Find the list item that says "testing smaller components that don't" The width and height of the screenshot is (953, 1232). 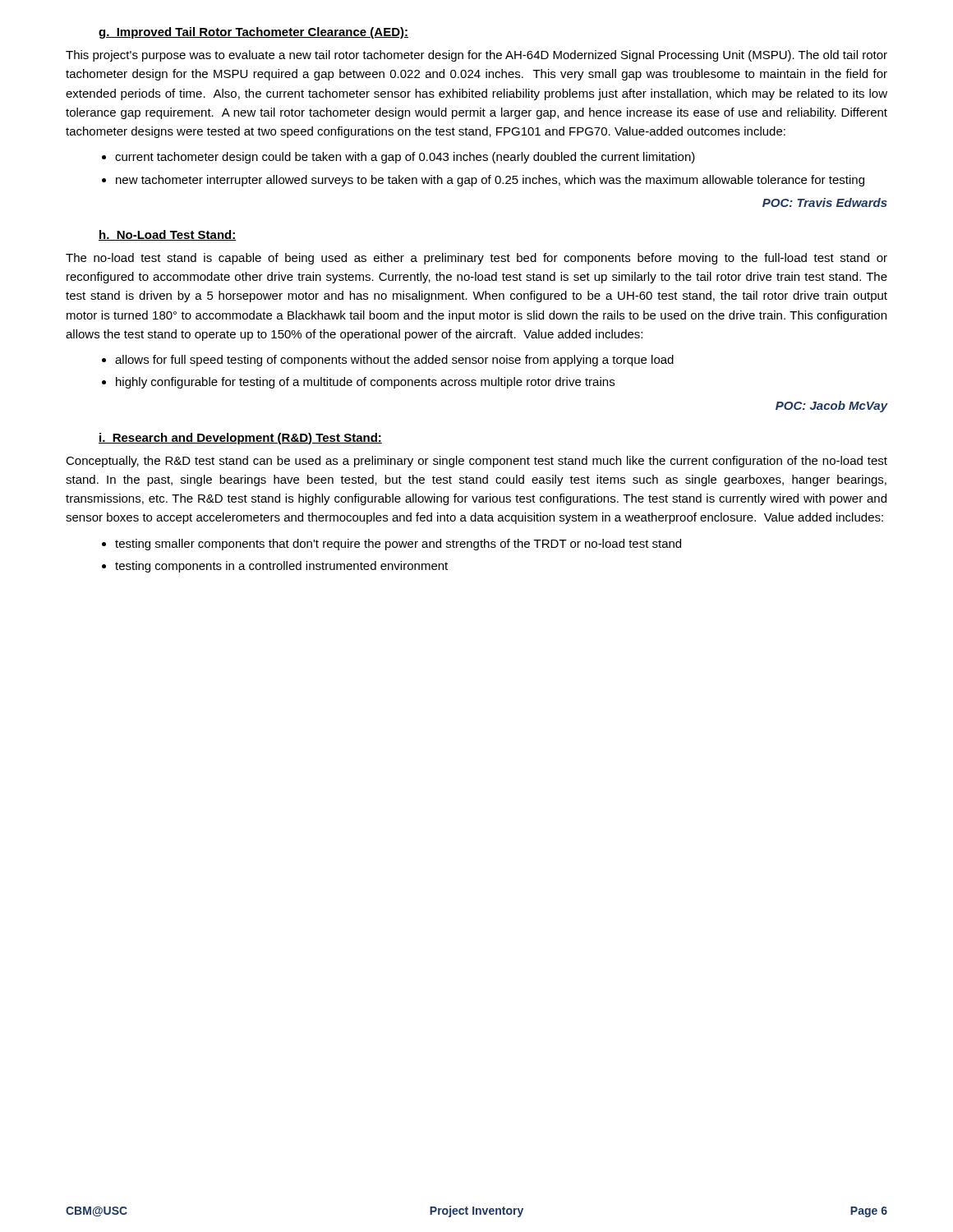(x=399, y=543)
